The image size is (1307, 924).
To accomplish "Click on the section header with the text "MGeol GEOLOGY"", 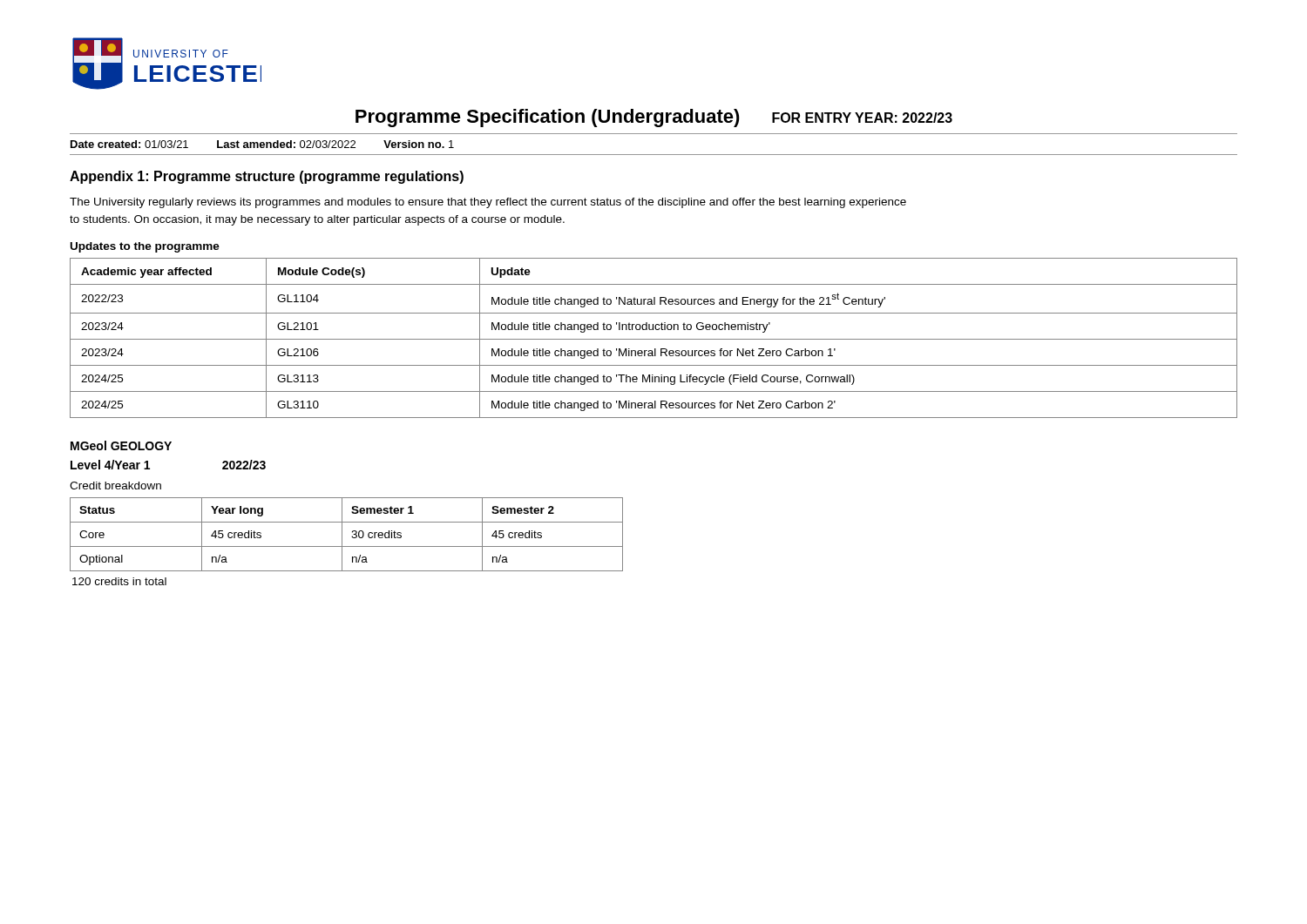I will click(121, 446).
